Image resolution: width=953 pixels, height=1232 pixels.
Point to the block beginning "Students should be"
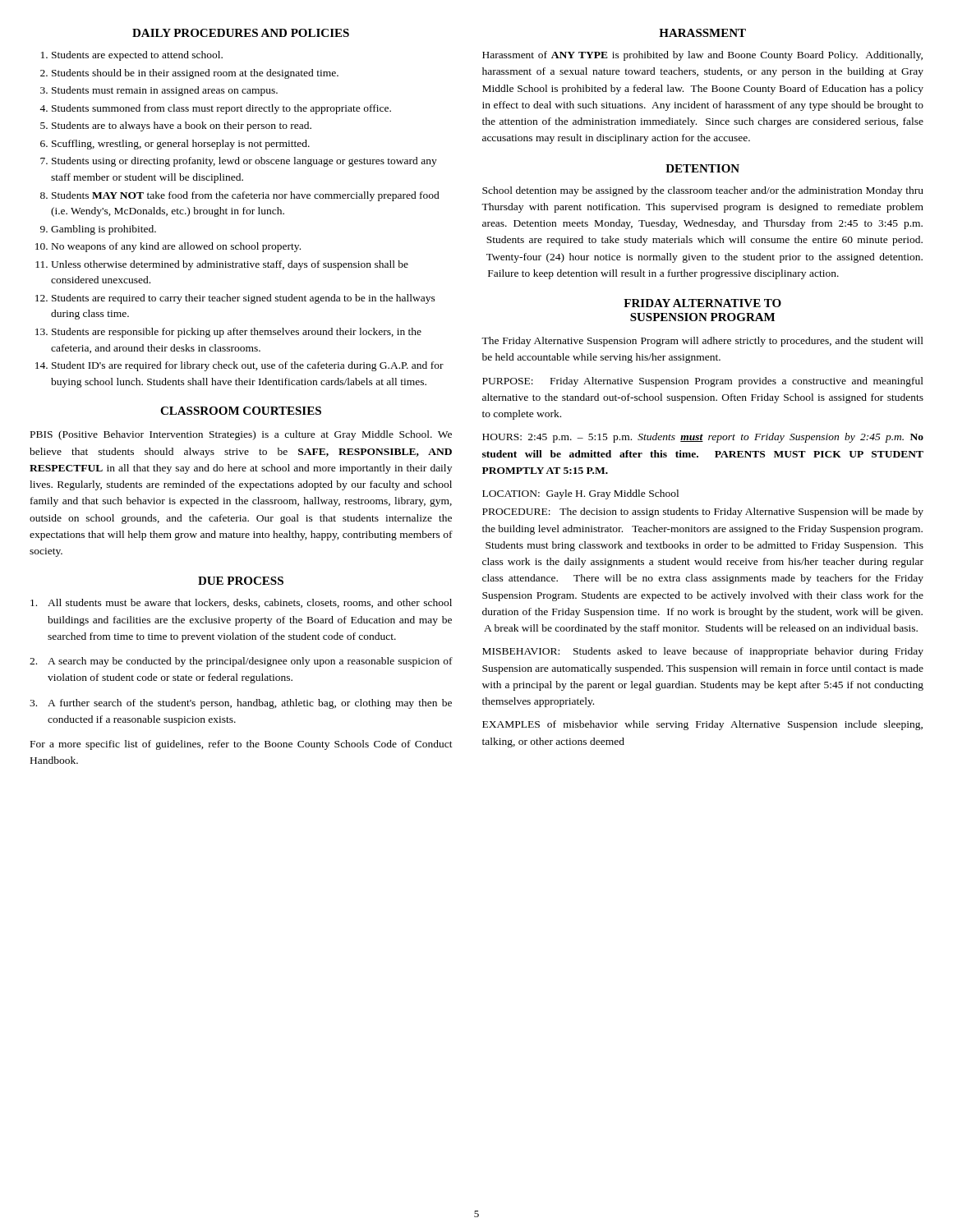click(x=252, y=73)
